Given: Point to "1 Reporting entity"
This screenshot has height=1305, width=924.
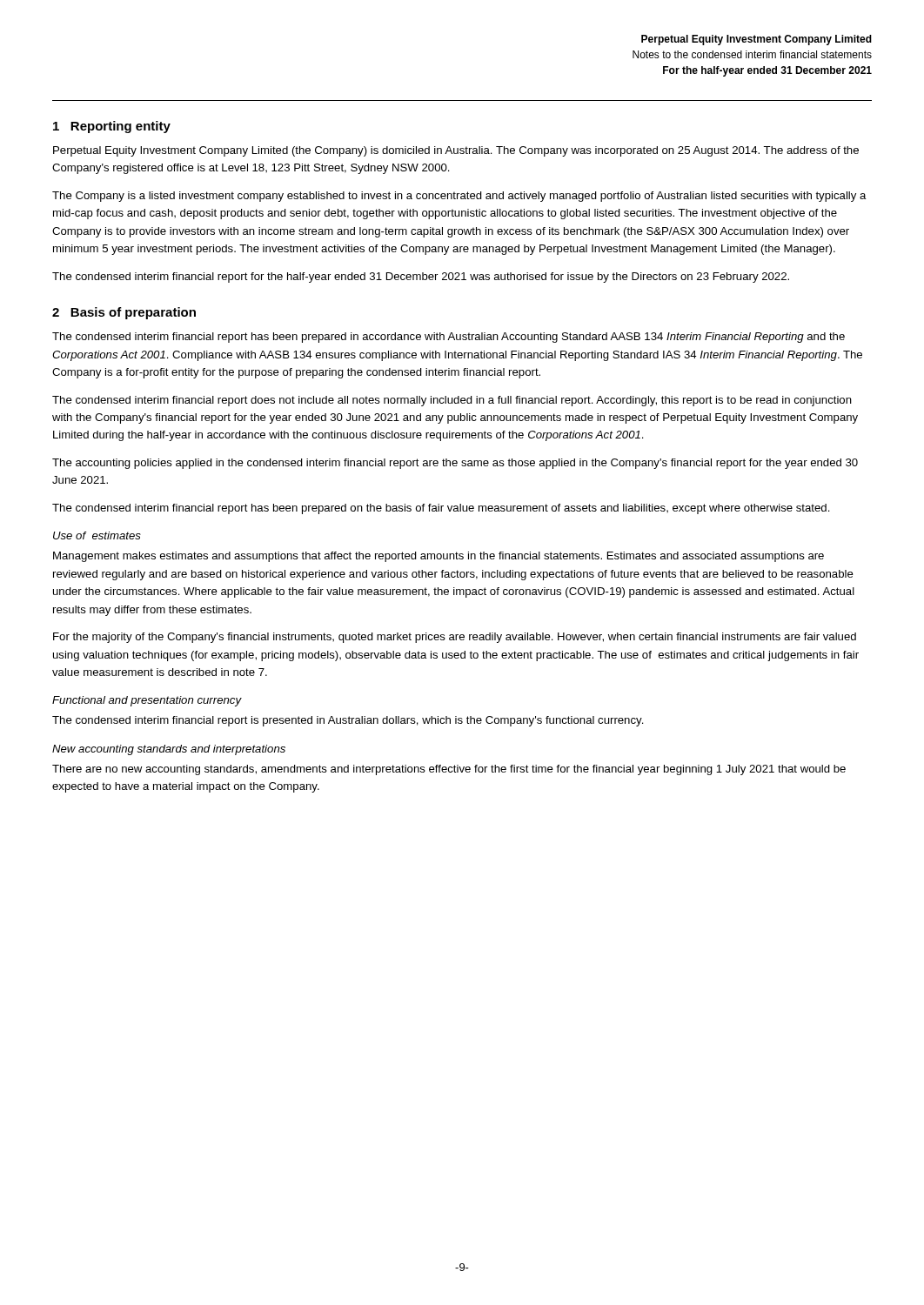Looking at the screenshot, I should tap(111, 126).
